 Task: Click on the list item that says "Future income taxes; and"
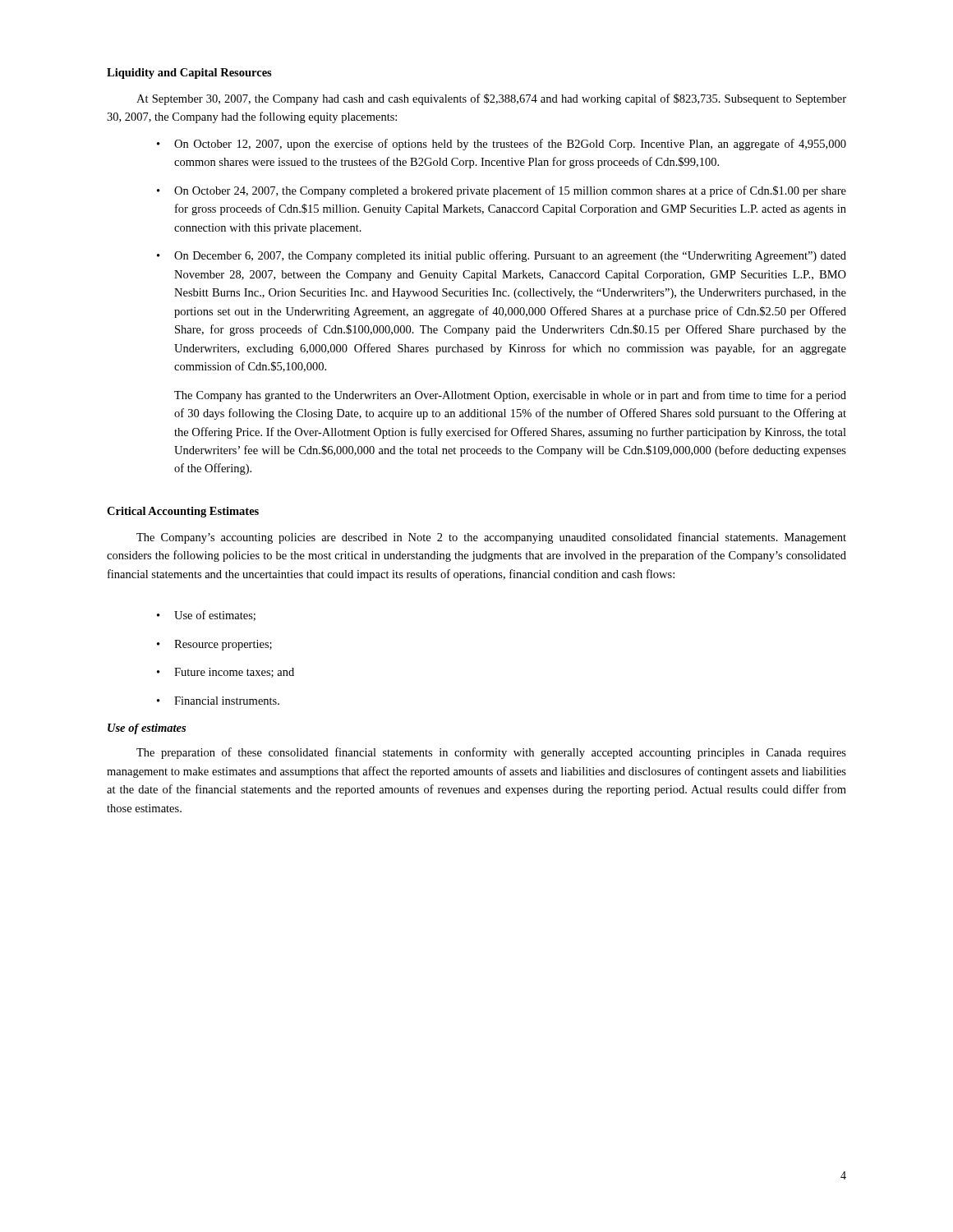coord(234,672)
